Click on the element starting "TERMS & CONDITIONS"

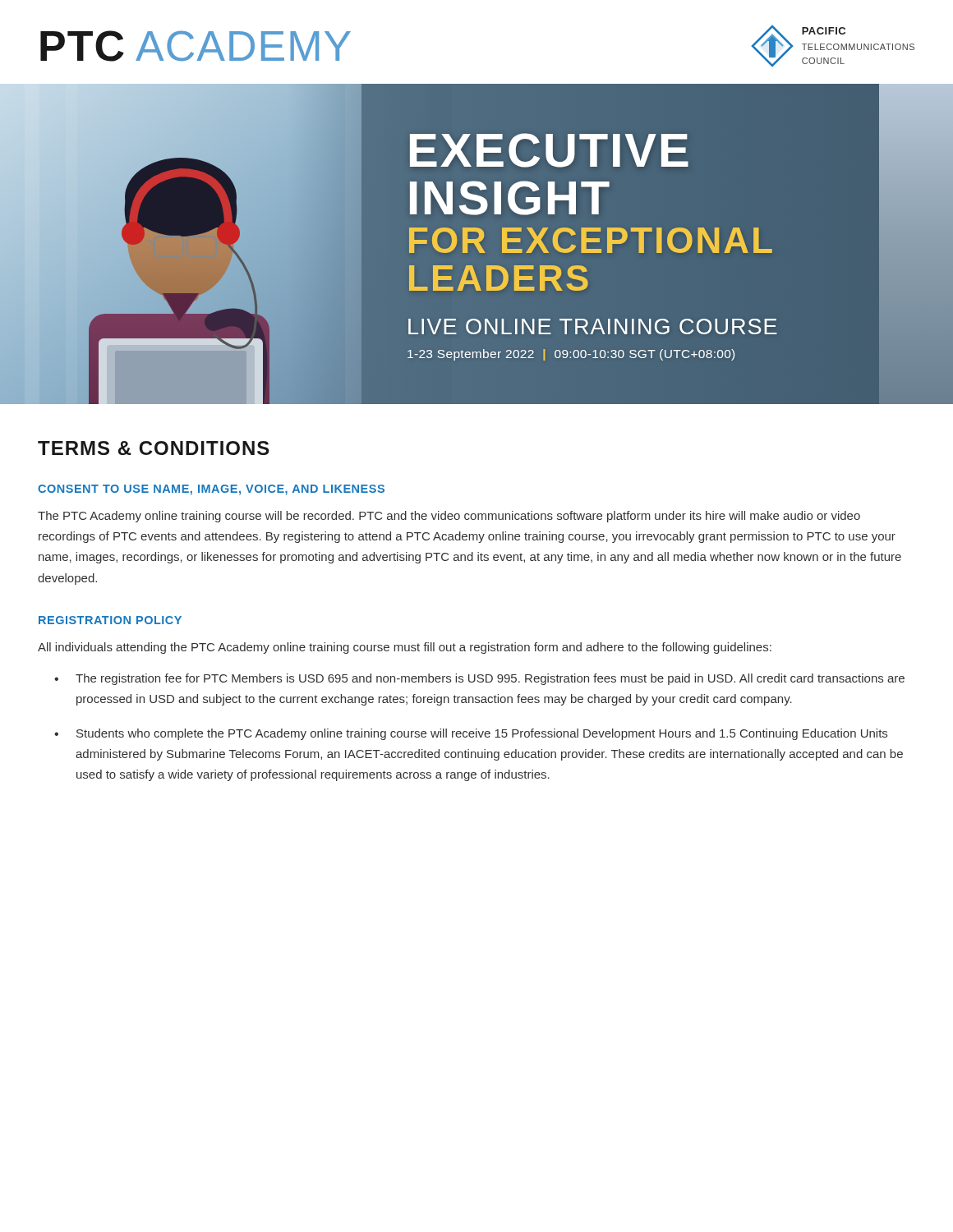[154, 448]
